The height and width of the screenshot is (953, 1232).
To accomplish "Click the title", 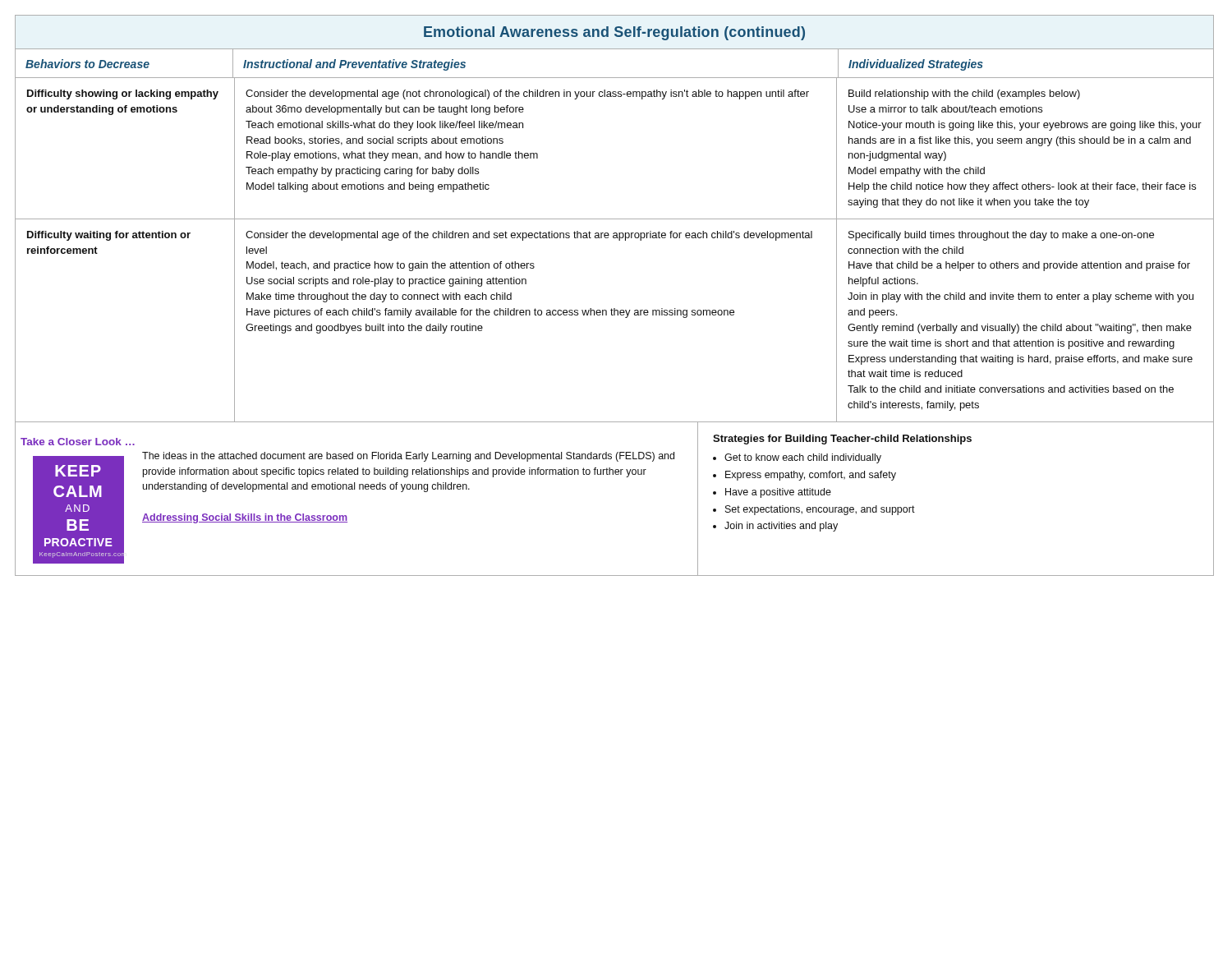I will [614, 32].
